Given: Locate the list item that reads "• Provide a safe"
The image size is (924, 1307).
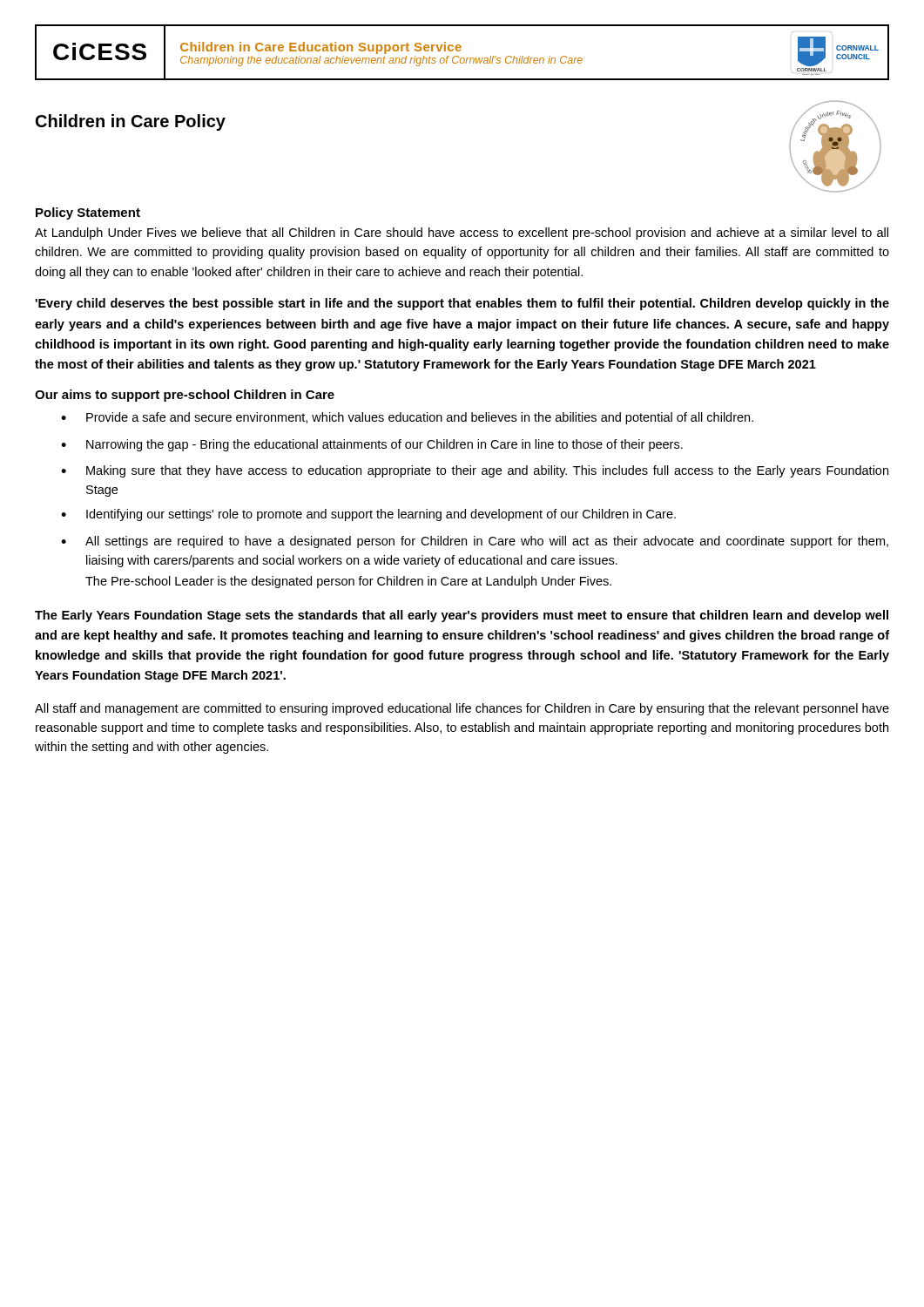Looking at the screenshot, I should (x=475, y=419).
